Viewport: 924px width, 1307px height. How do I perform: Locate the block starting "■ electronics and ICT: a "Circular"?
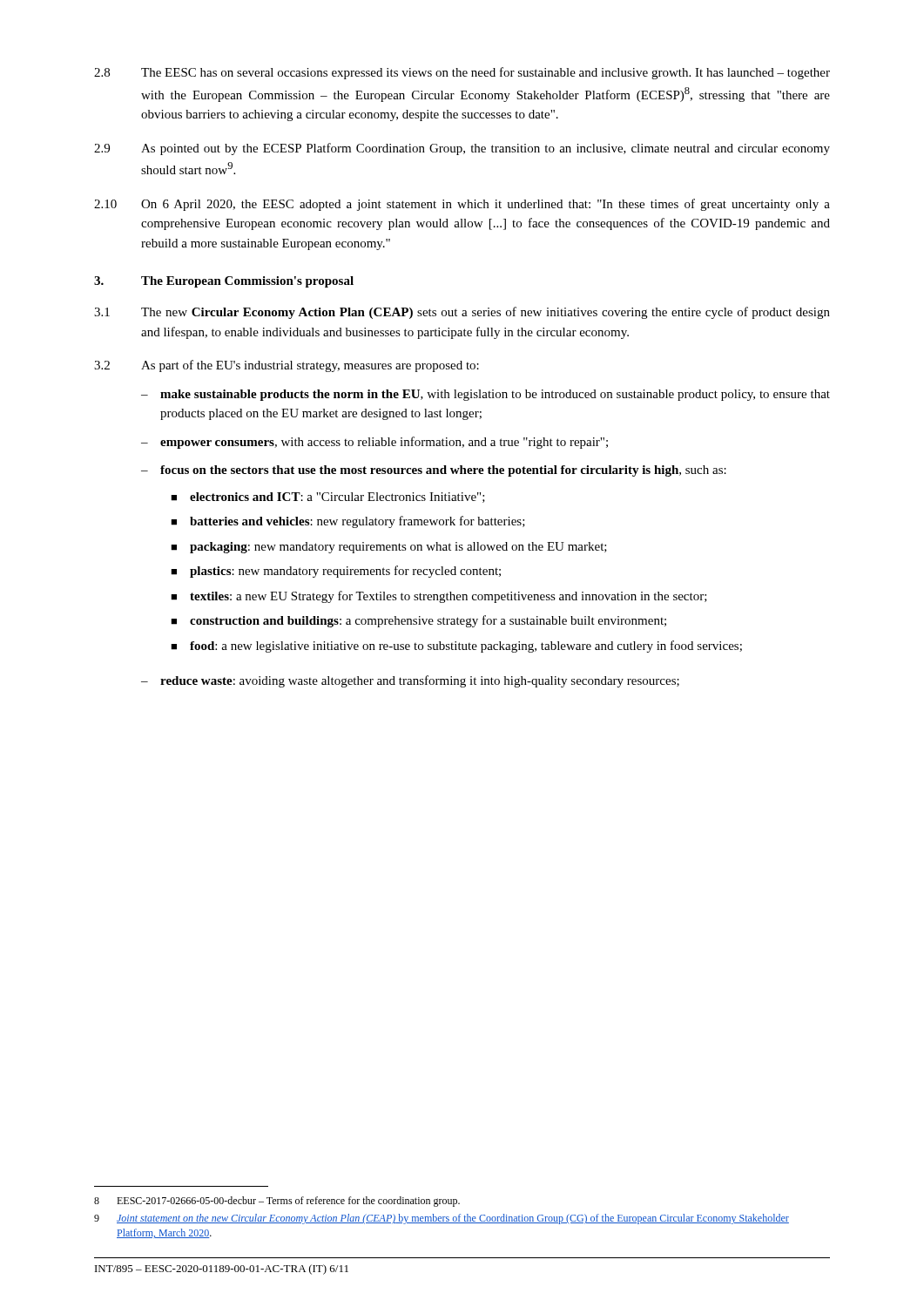(328, 498)
